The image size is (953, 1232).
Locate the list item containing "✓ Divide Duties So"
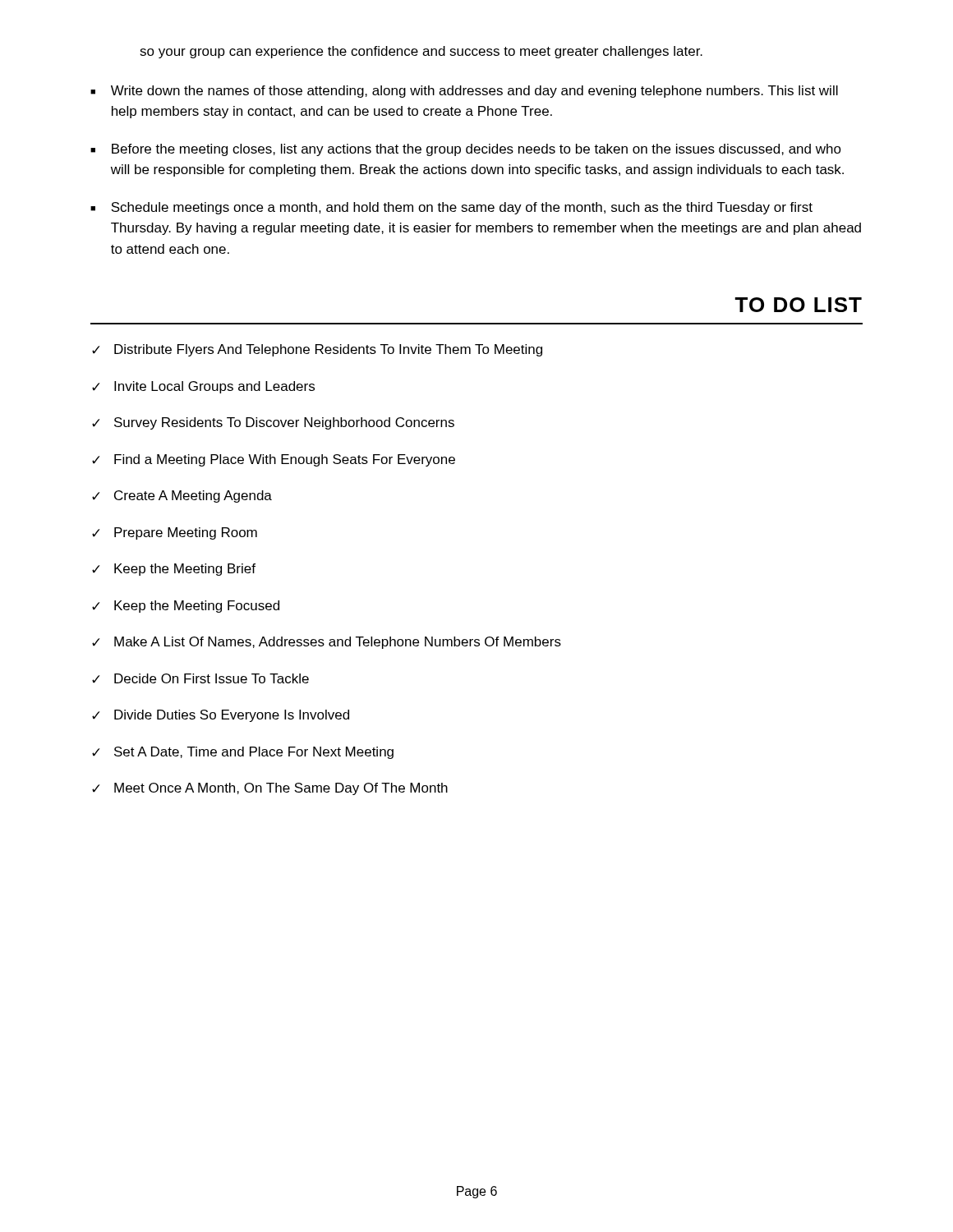tap(221, 716)
